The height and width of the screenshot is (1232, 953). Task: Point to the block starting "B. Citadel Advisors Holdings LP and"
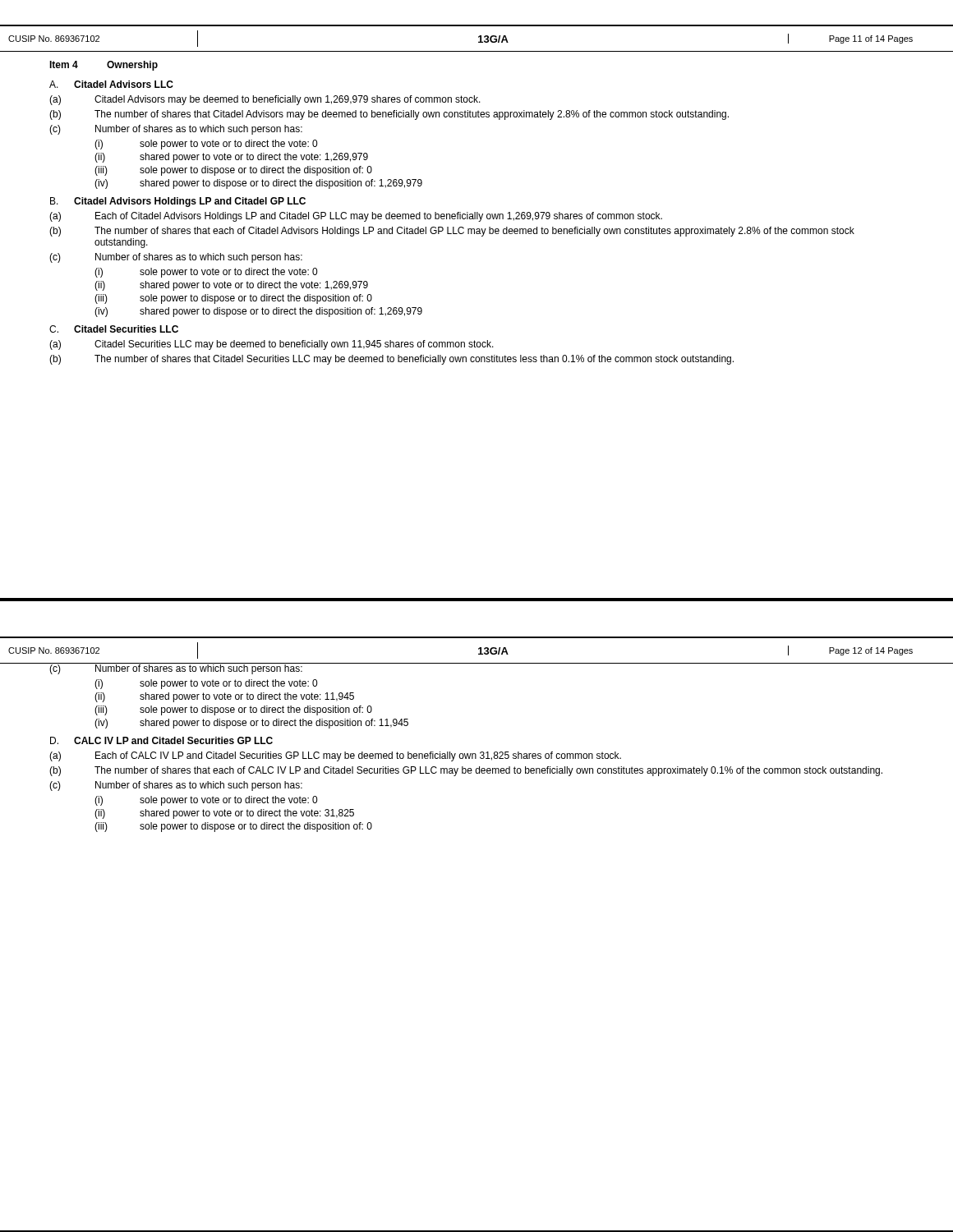(476, 201)
